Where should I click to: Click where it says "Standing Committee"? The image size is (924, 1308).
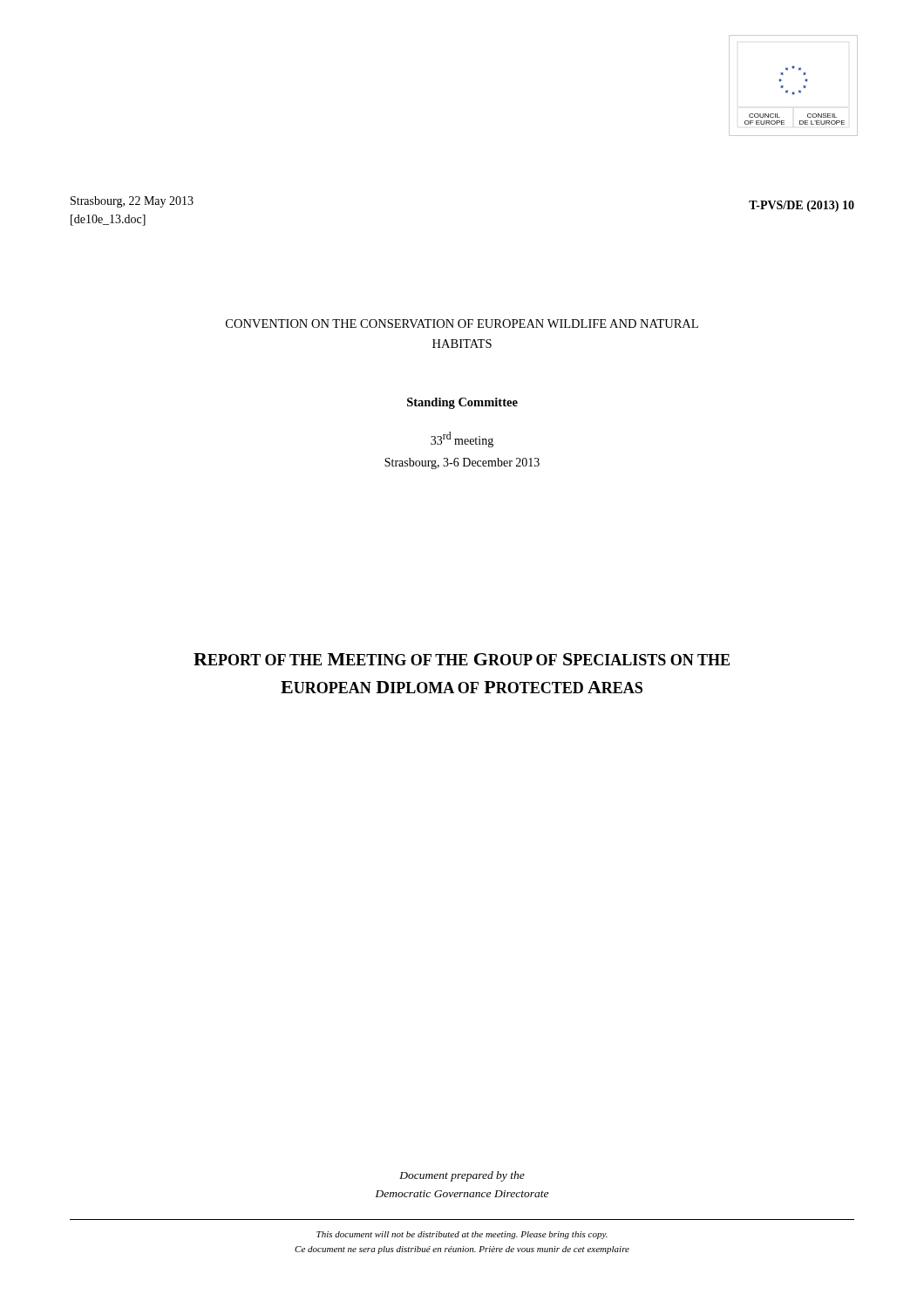[462, 402]
